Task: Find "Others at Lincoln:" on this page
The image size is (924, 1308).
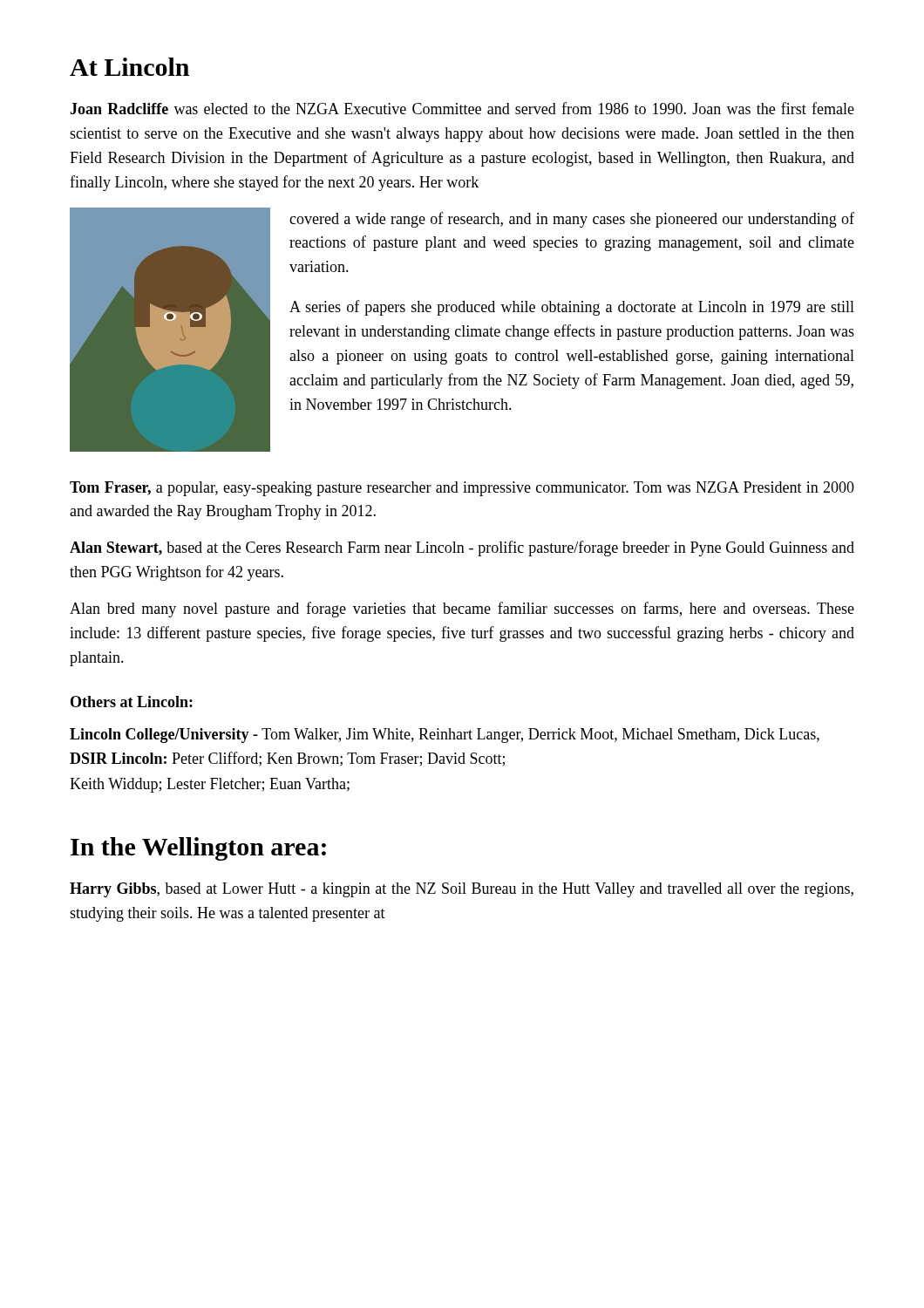Action: [x=132, y=702]
